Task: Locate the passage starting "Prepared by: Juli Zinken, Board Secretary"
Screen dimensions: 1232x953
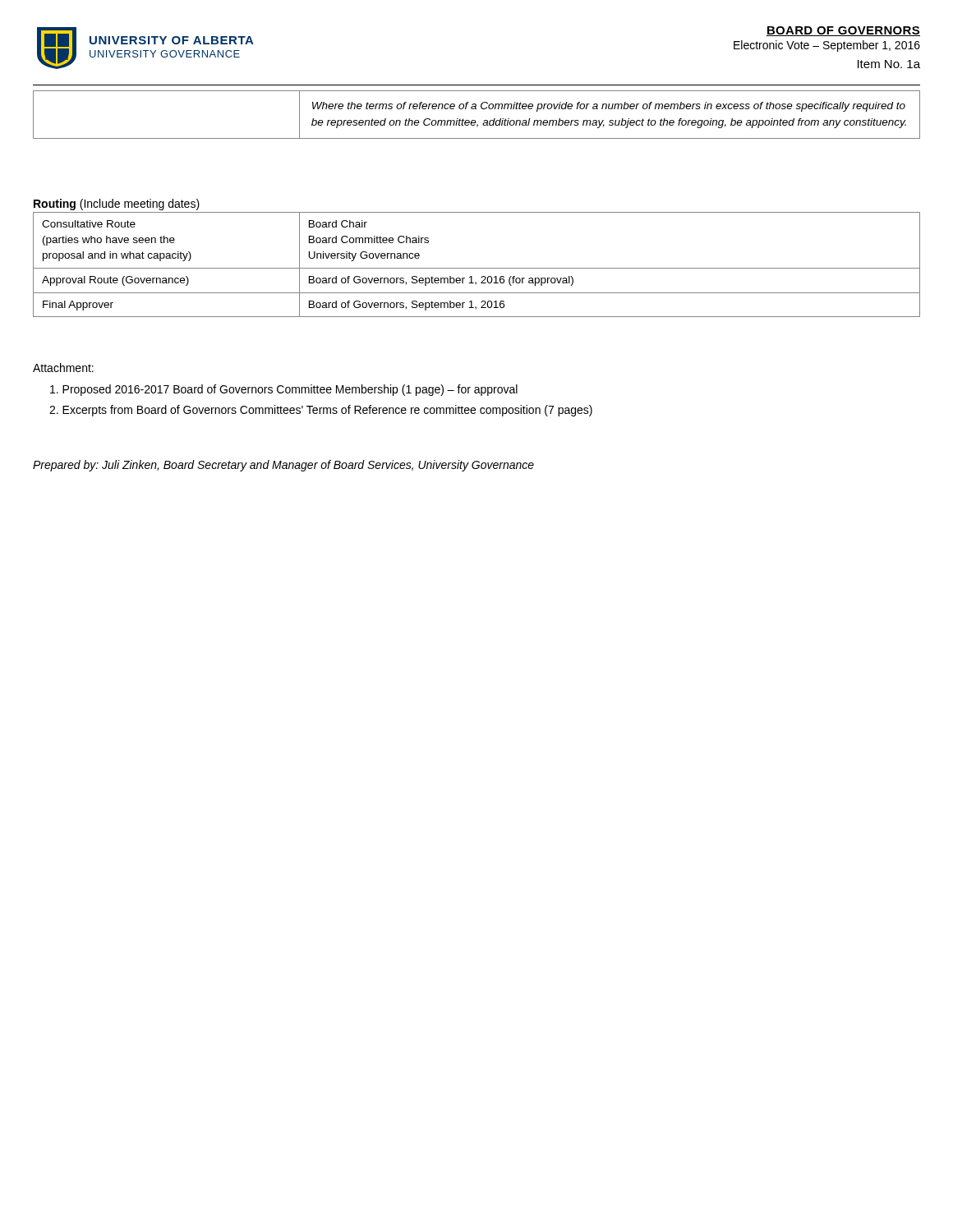Action: click(283, 465)
